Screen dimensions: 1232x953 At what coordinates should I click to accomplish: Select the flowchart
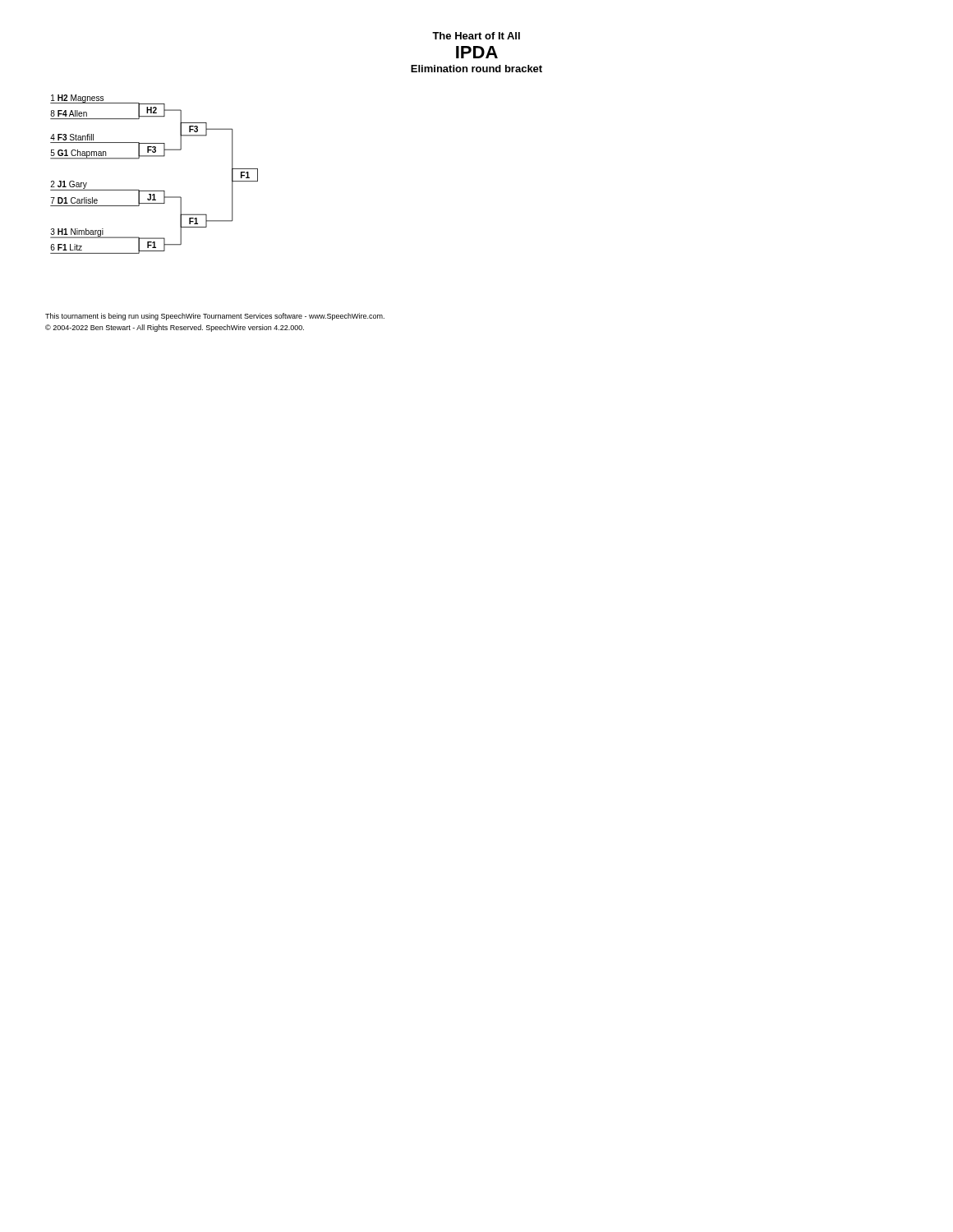pyautogui.click(x=185, y=201)
